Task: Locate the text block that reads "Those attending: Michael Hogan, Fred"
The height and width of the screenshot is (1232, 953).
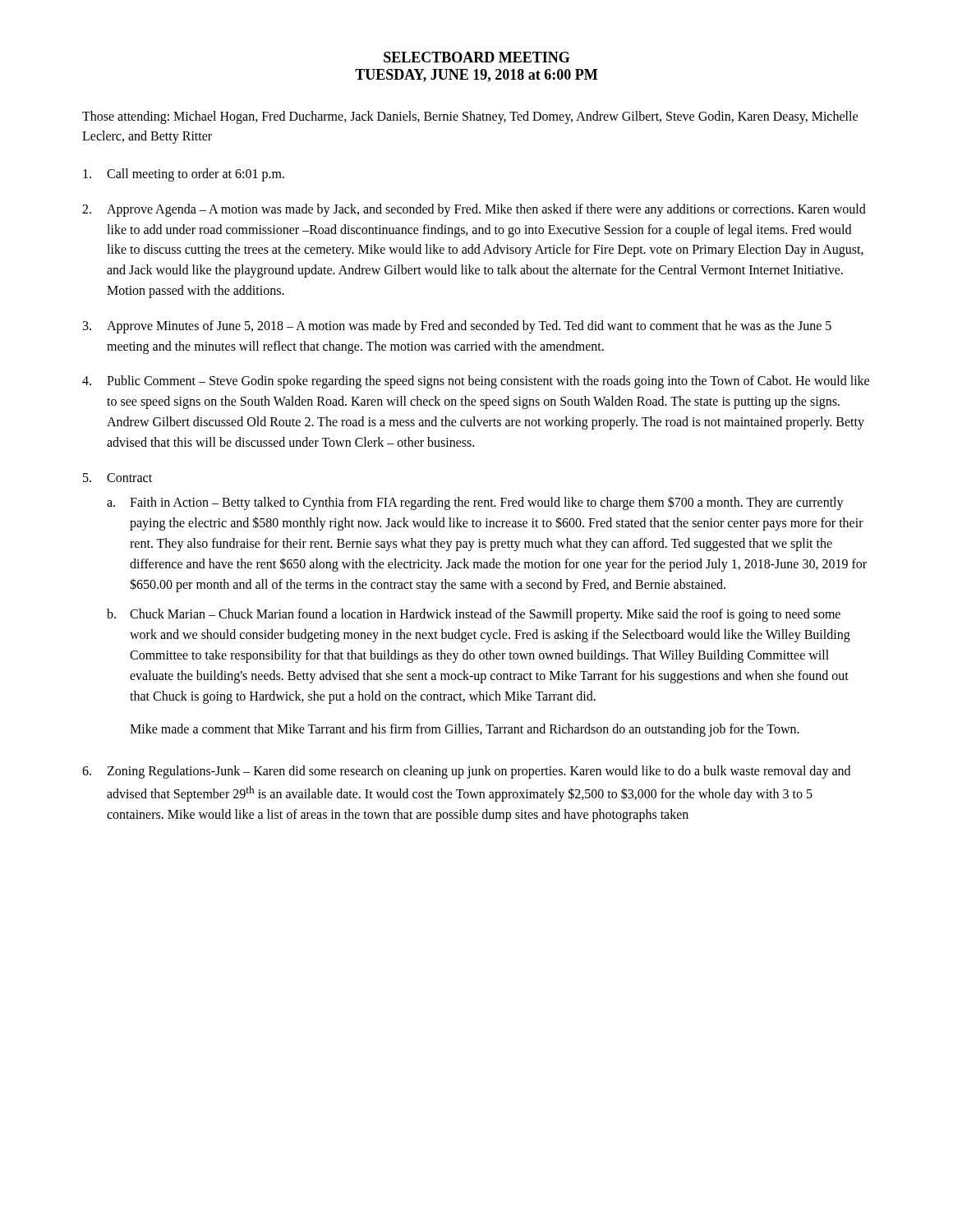Action: tap(470, 126)
